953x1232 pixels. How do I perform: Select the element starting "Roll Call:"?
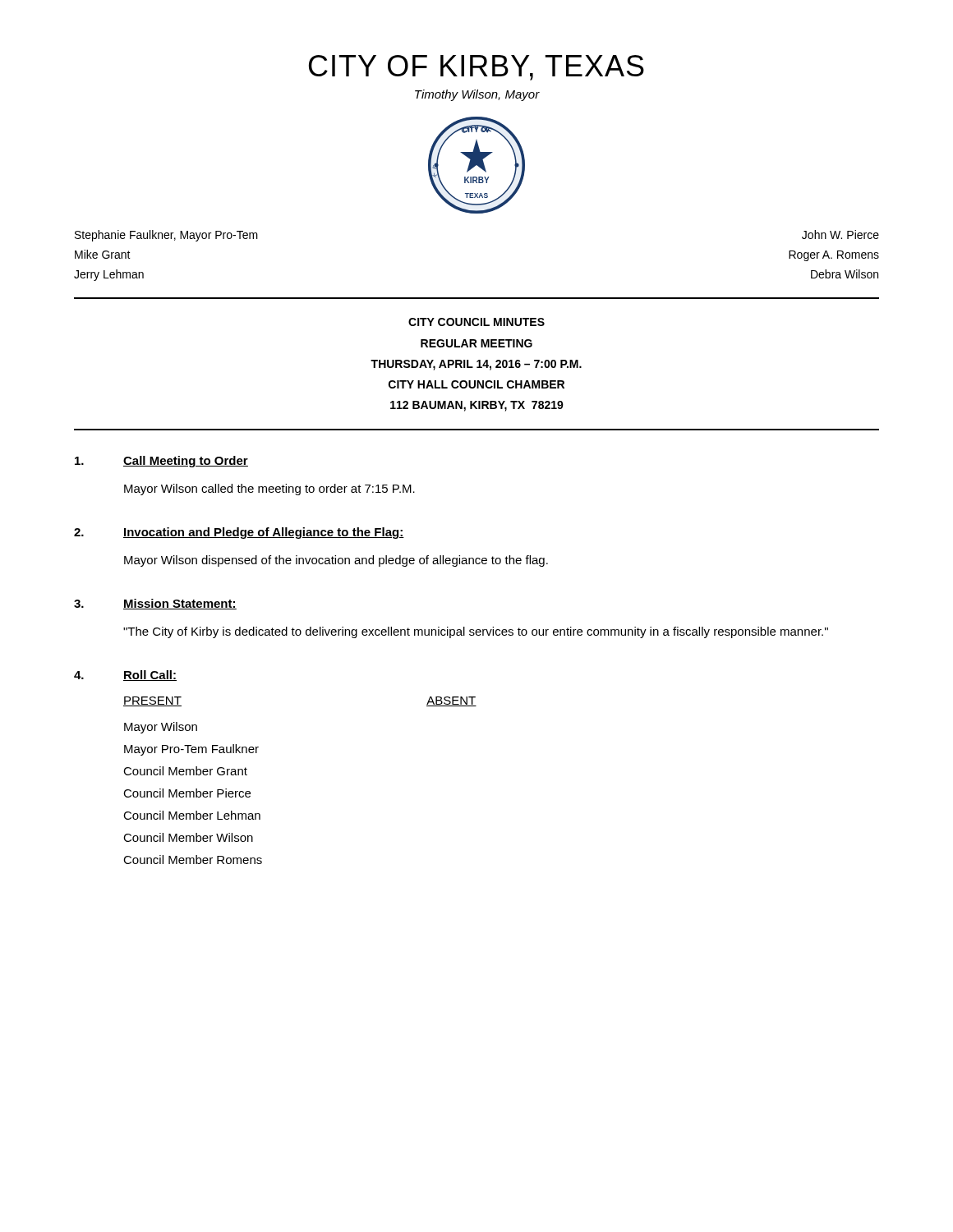click(x=150, y=675)
